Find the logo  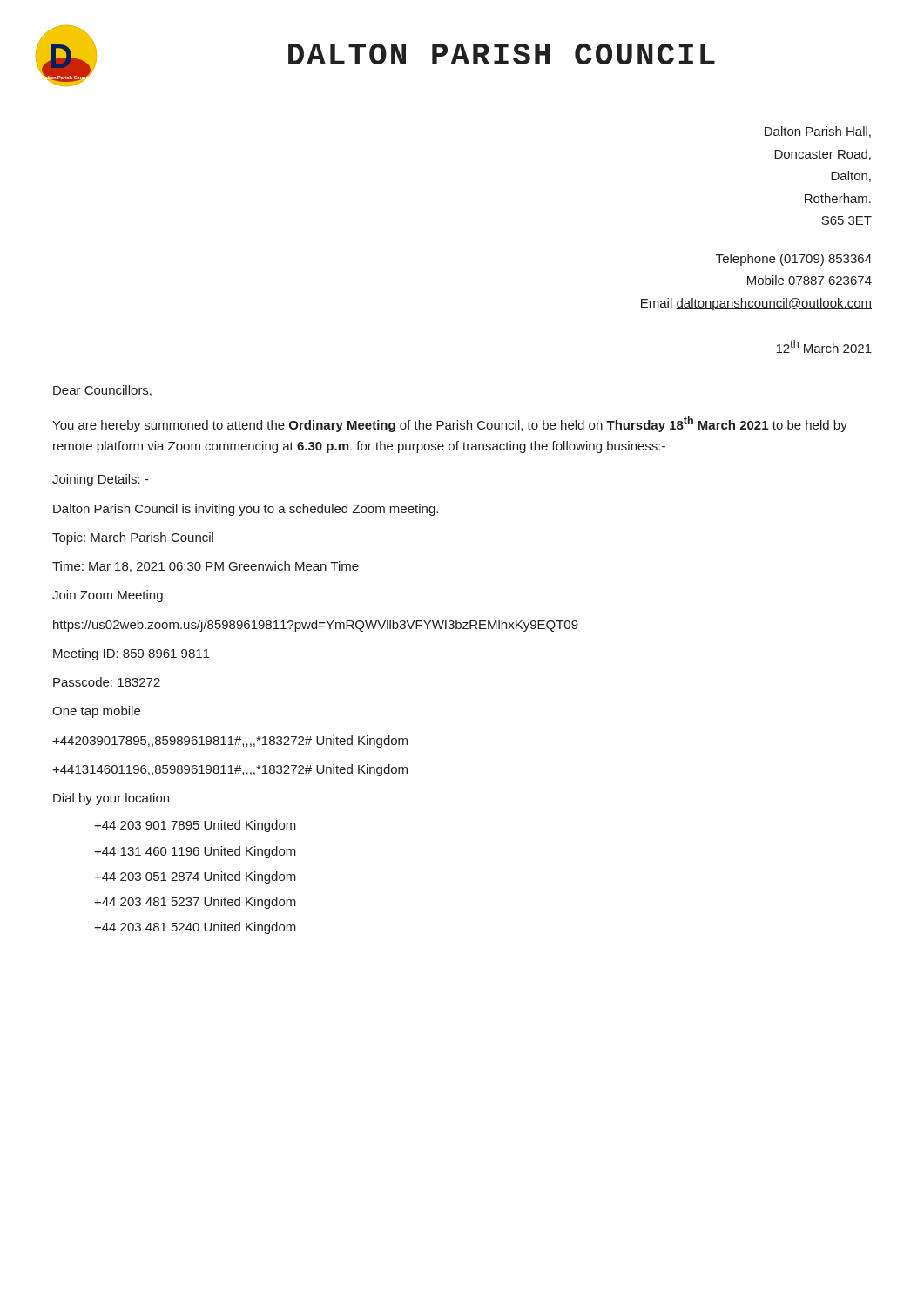[x=66, y=56]
